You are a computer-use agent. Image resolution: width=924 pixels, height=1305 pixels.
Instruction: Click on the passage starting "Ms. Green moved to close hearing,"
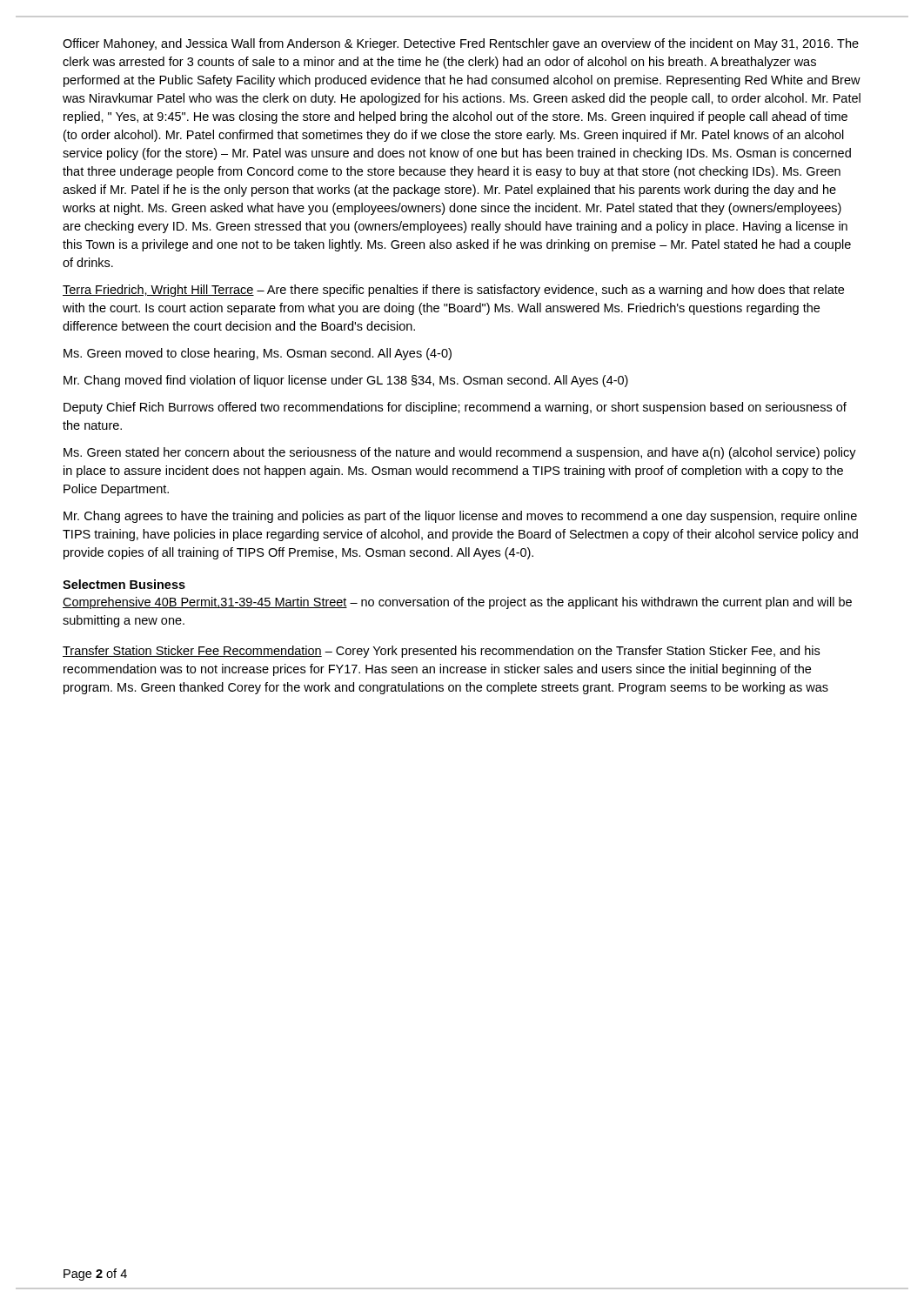257,353
